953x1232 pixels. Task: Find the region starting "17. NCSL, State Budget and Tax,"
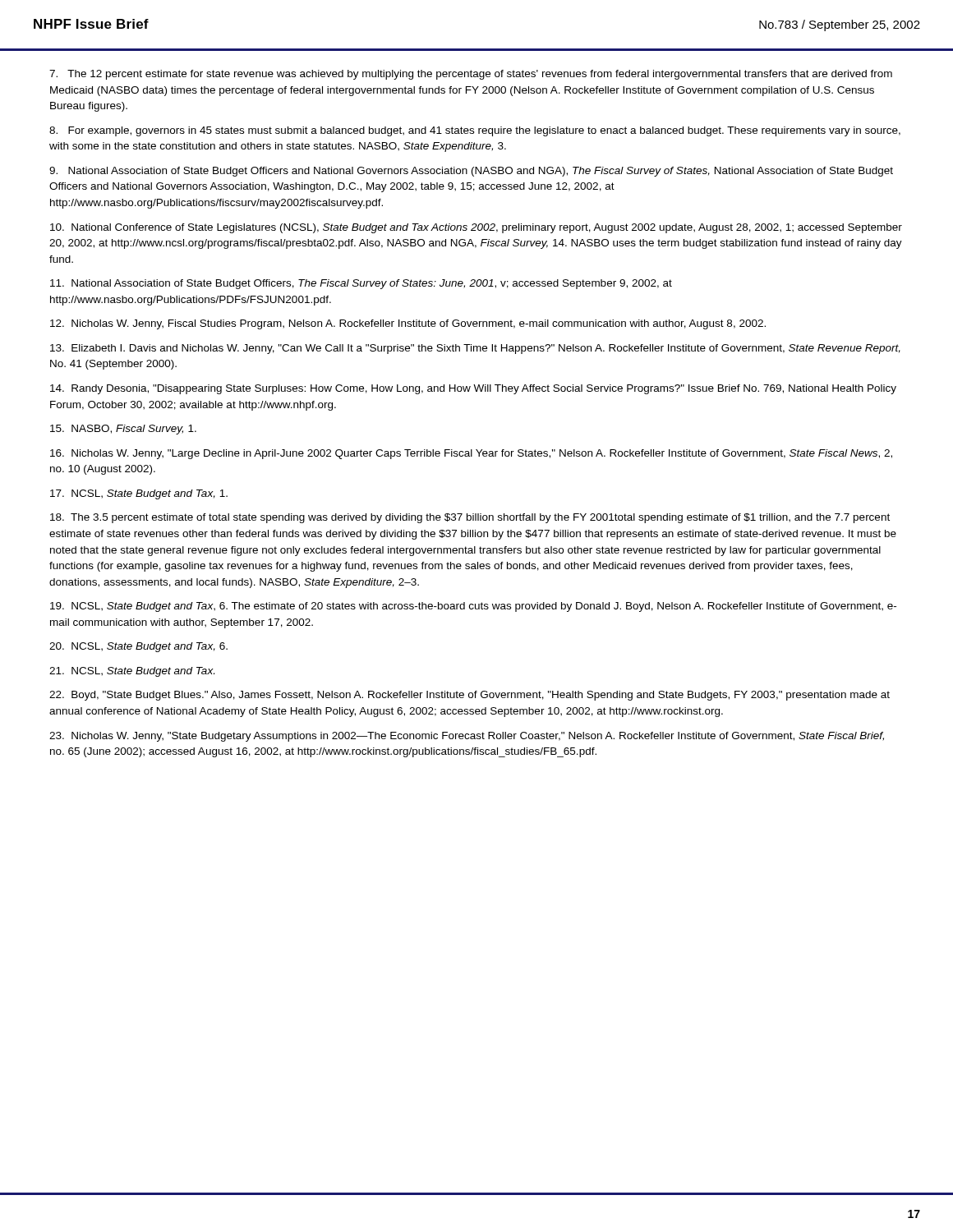(139, 493)
